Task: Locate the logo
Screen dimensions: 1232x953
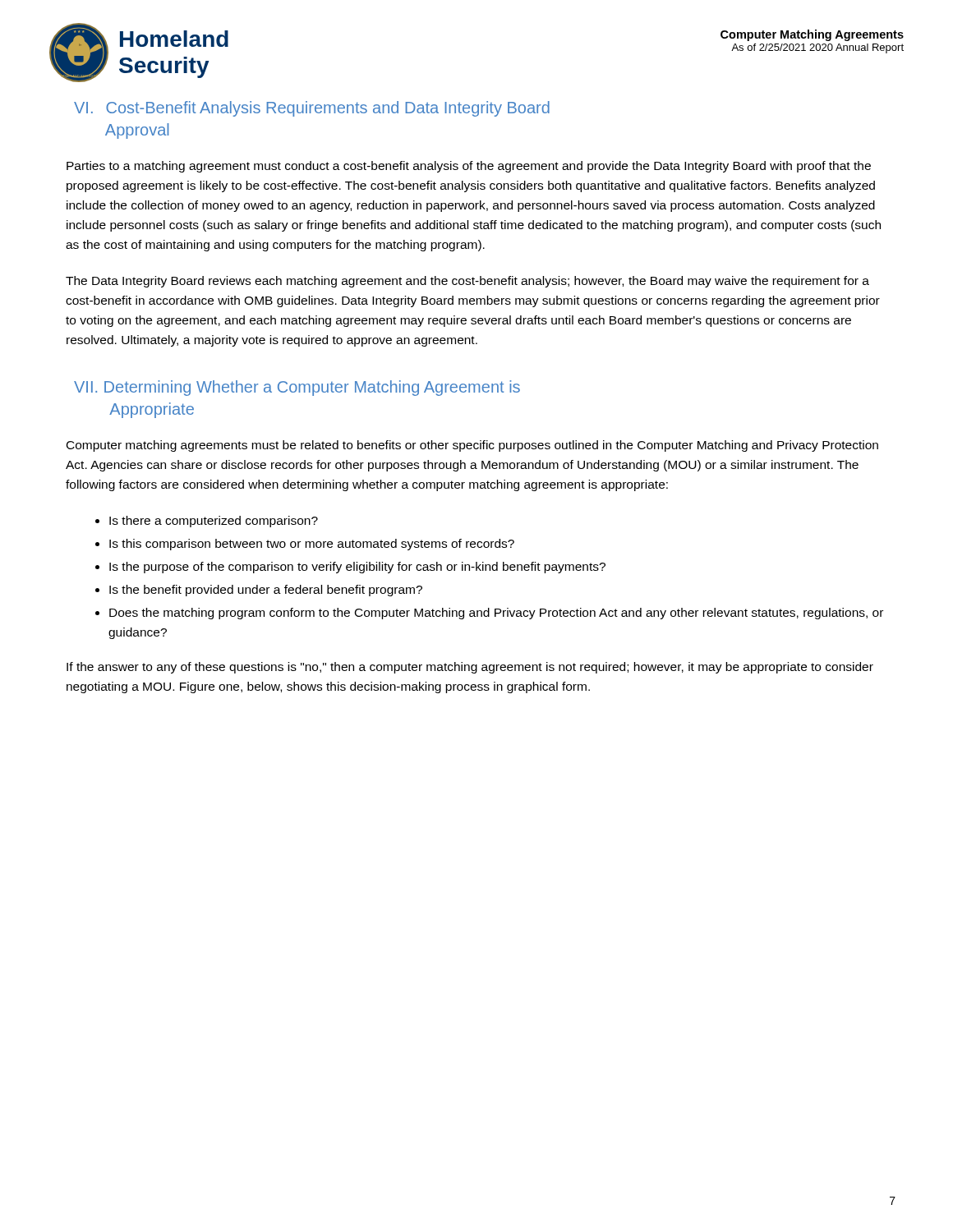Action: [139, 53]
